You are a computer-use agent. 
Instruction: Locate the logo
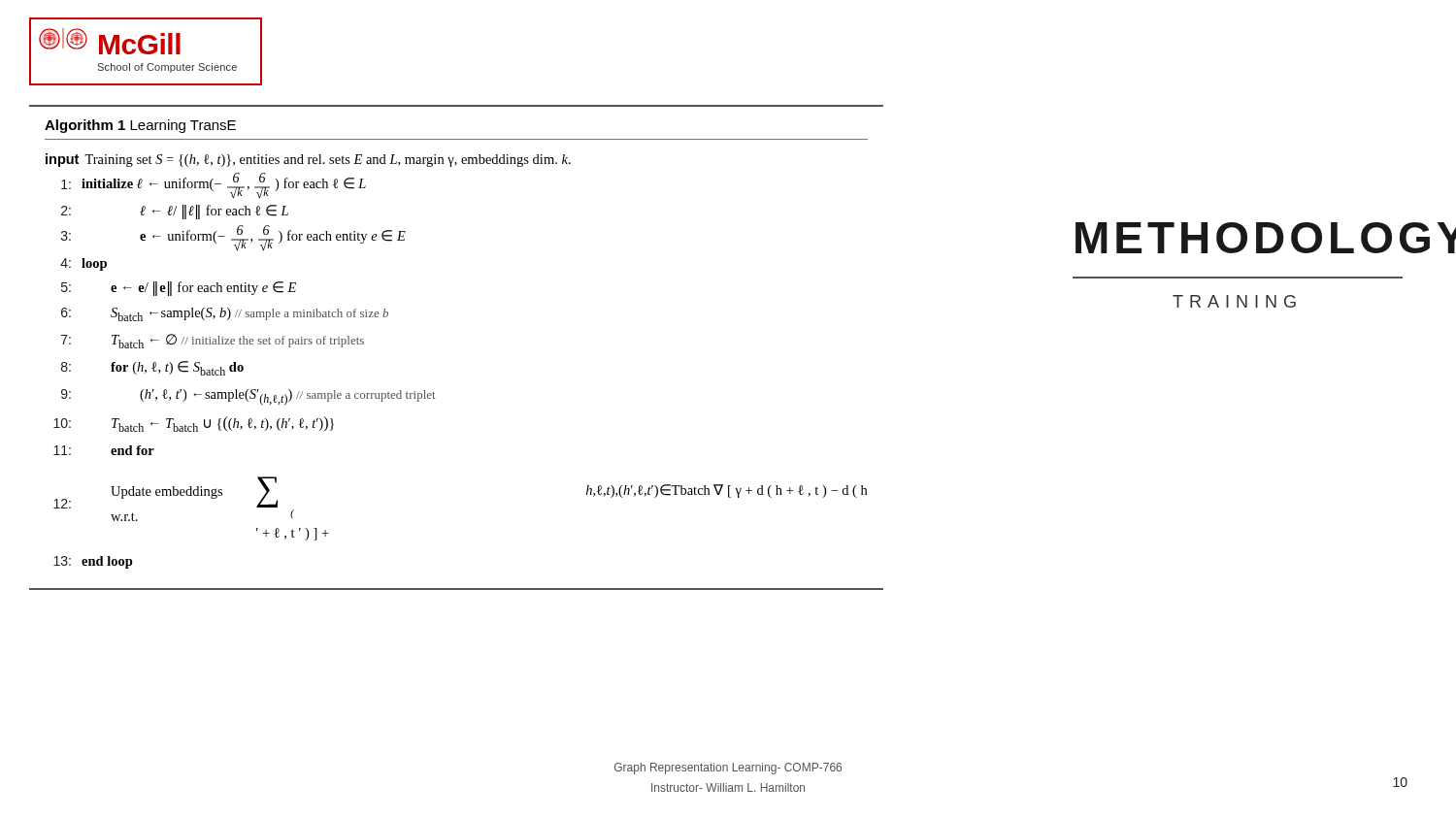(146, 51)
